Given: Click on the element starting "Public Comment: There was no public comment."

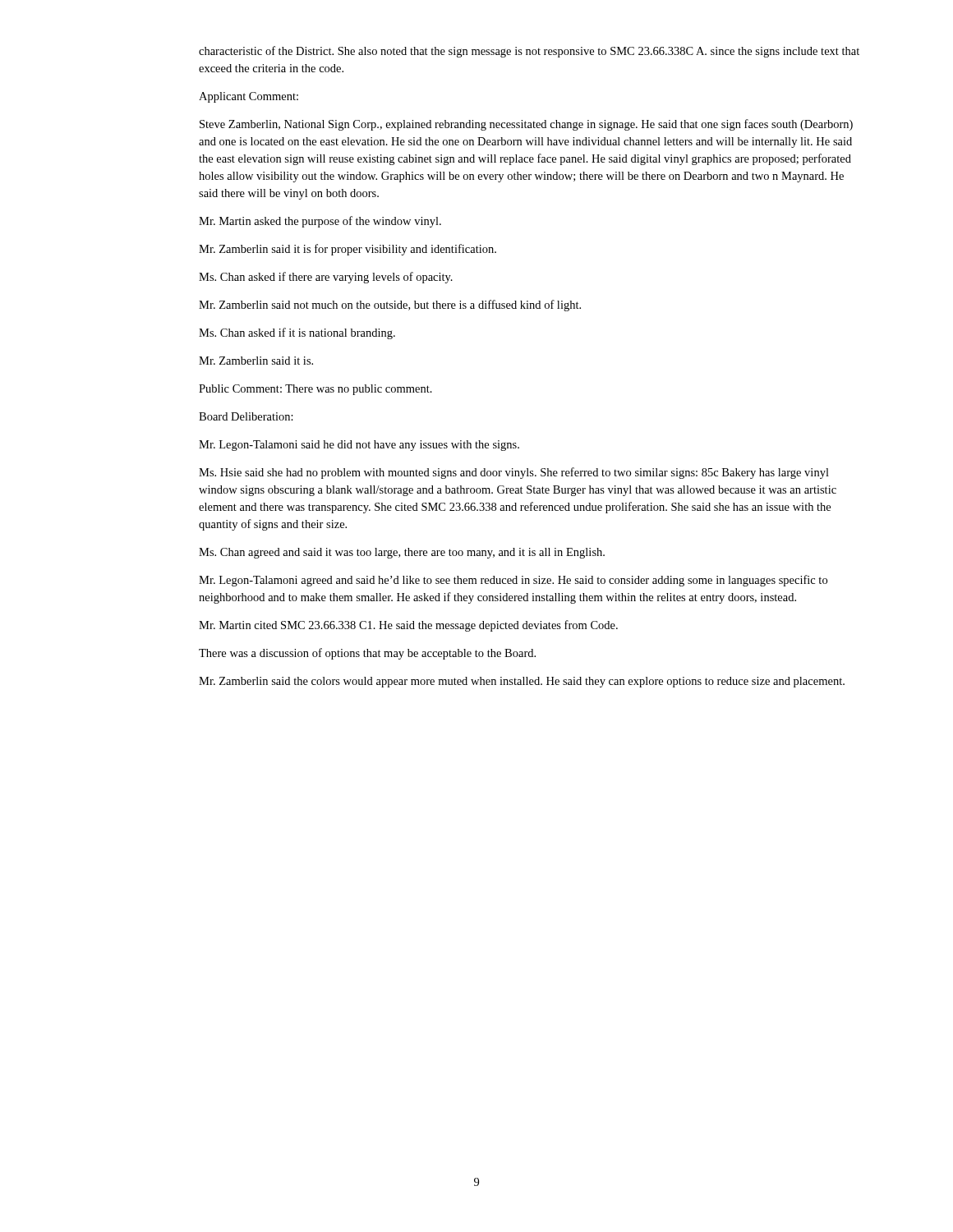Looking at the screenshot, I should coord(315,390).
